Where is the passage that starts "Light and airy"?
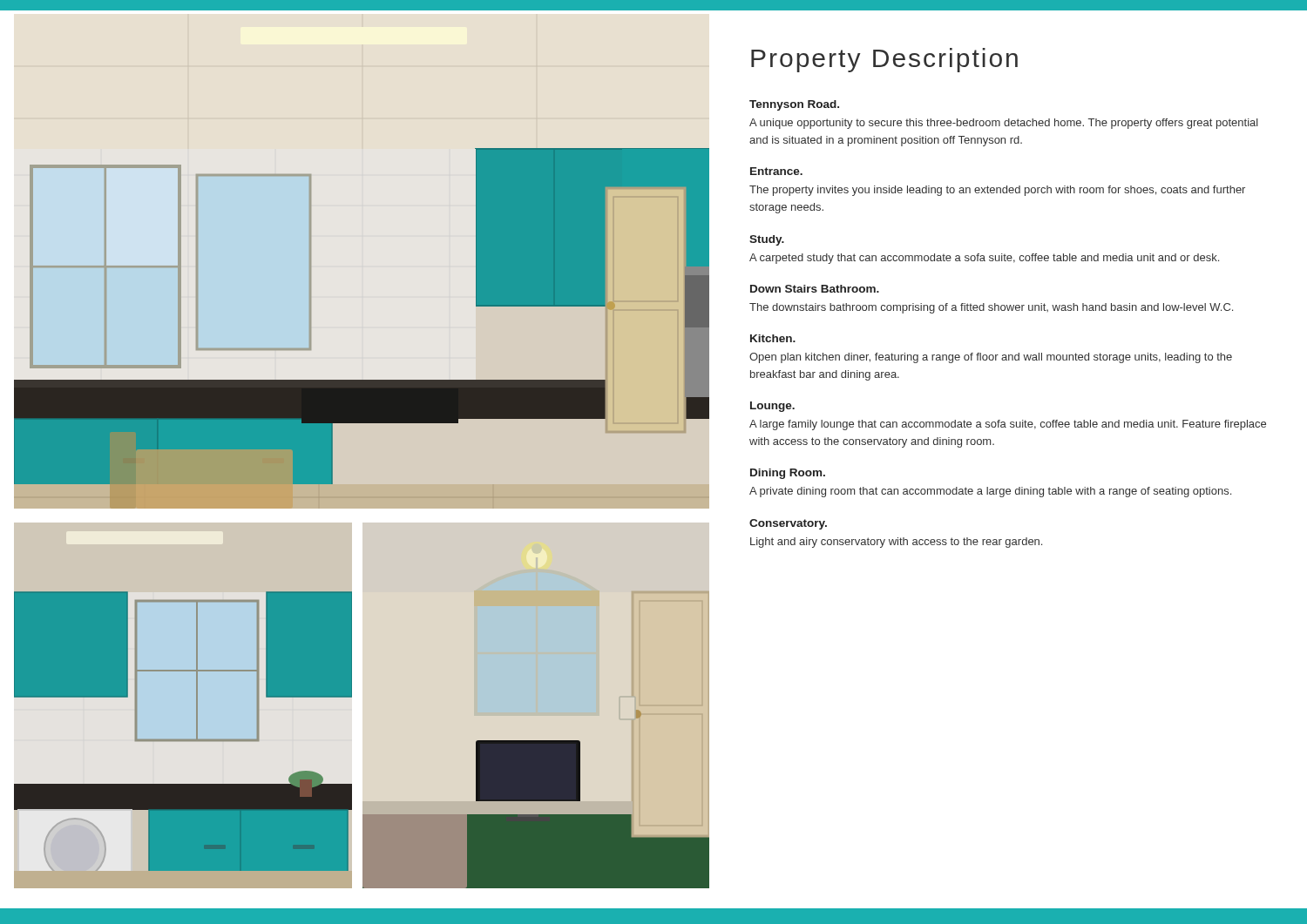The image size is (1307, 924). coord(896,541)
